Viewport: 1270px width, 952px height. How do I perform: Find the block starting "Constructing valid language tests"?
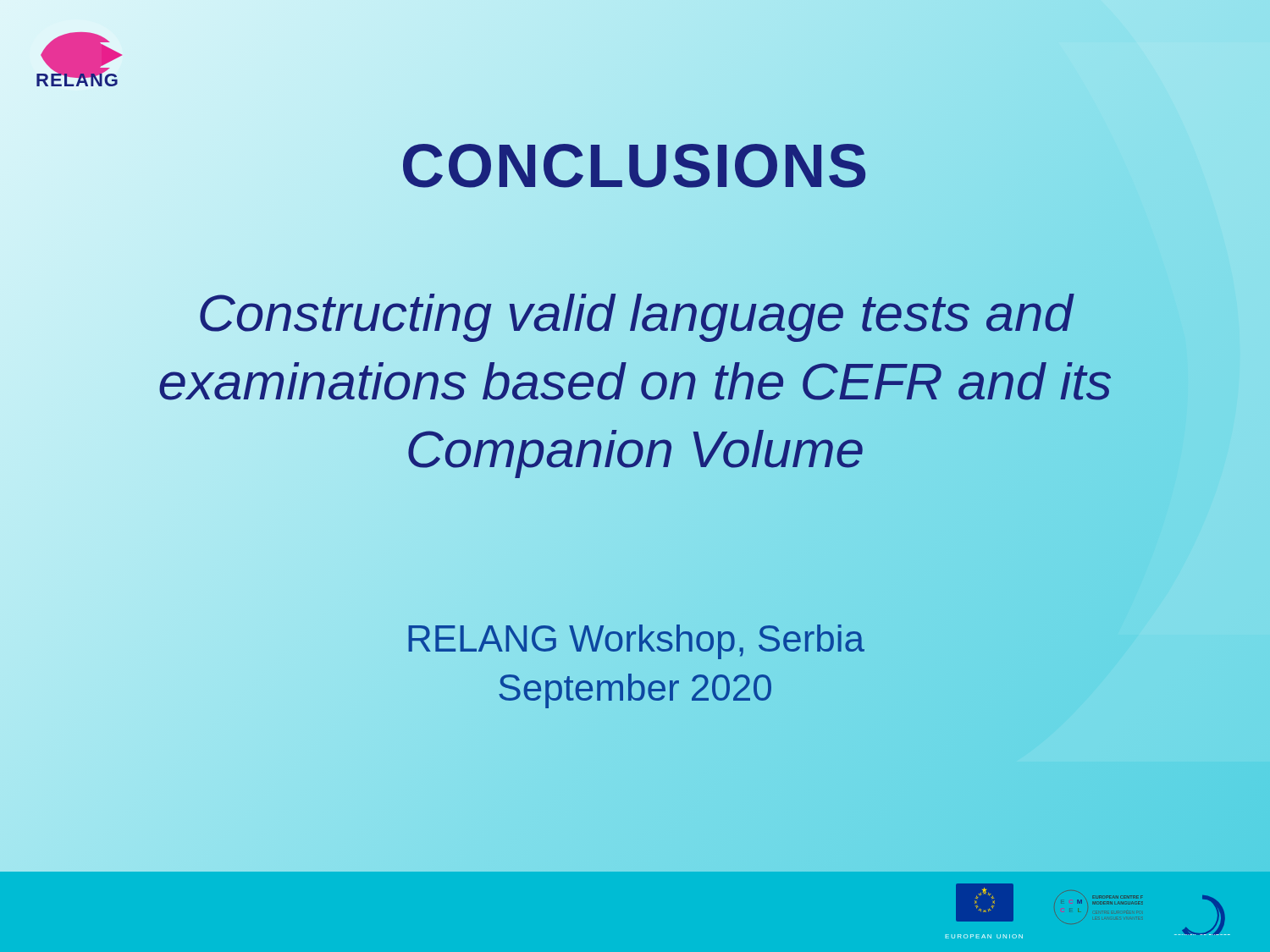tap(635, 382)
